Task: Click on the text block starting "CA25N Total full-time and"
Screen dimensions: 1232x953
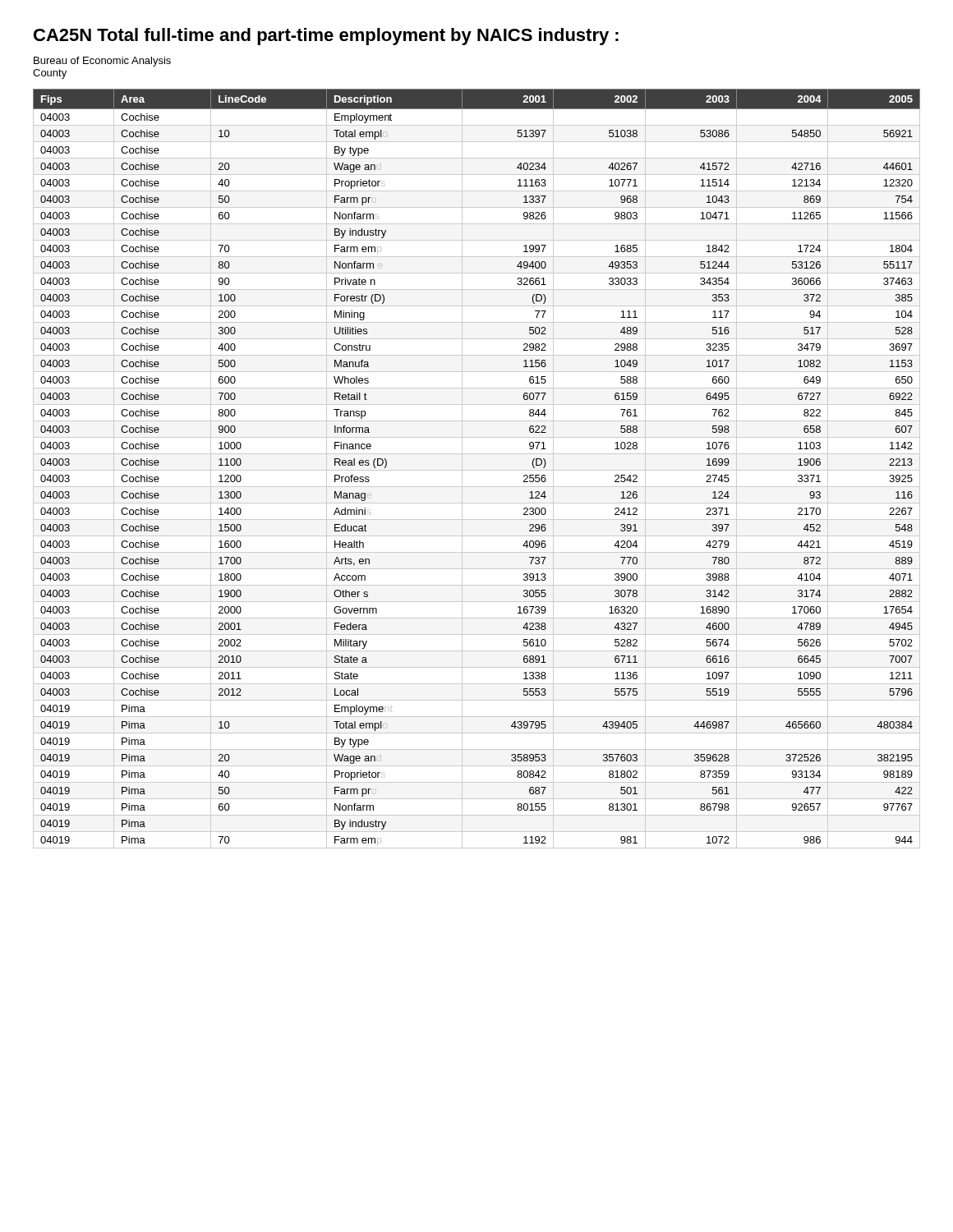Action: pos(326,35)
